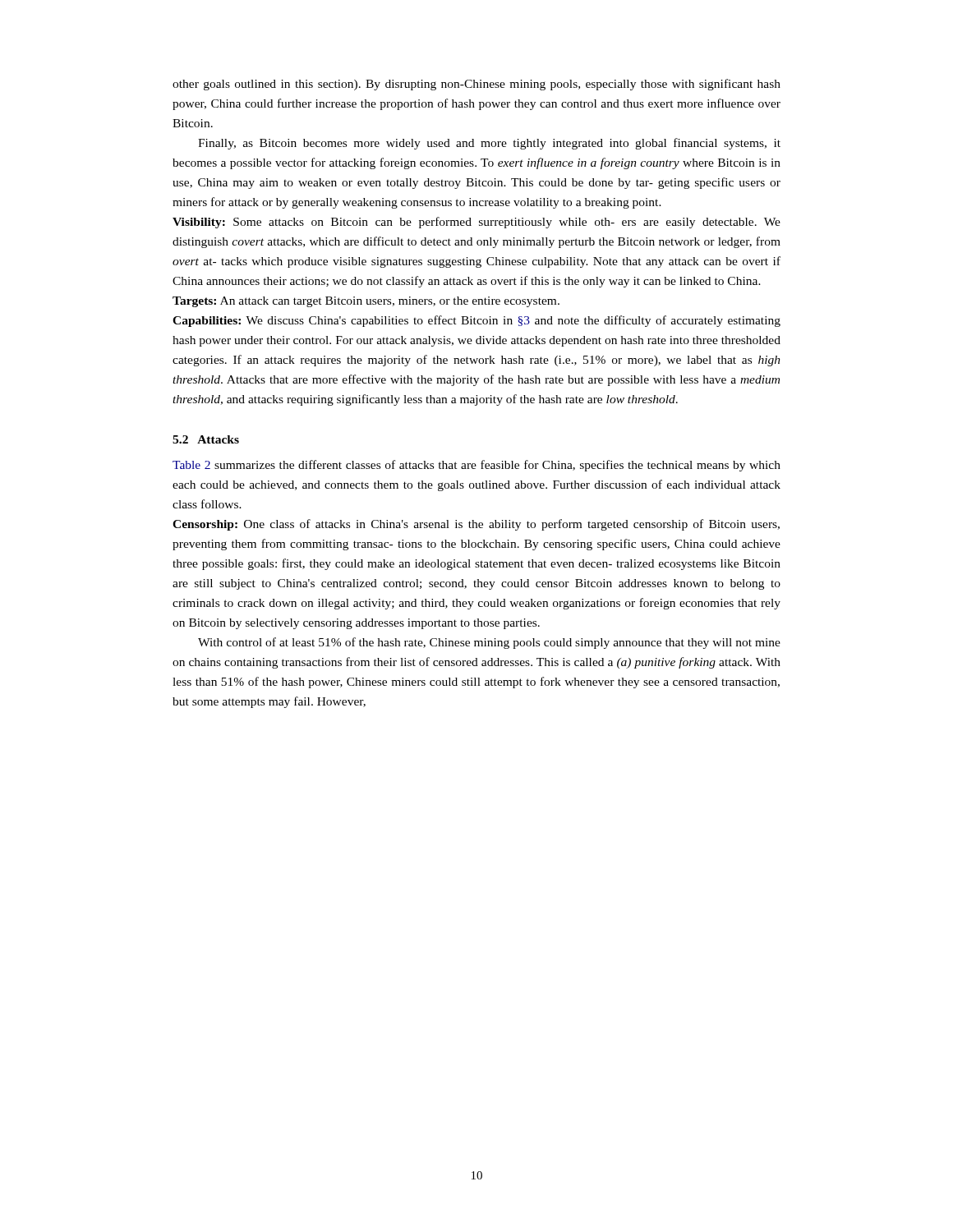Click on the text block that says "Table 2 summarizes the different"
Screen dimensions: 1232x953
click(476, 583)
